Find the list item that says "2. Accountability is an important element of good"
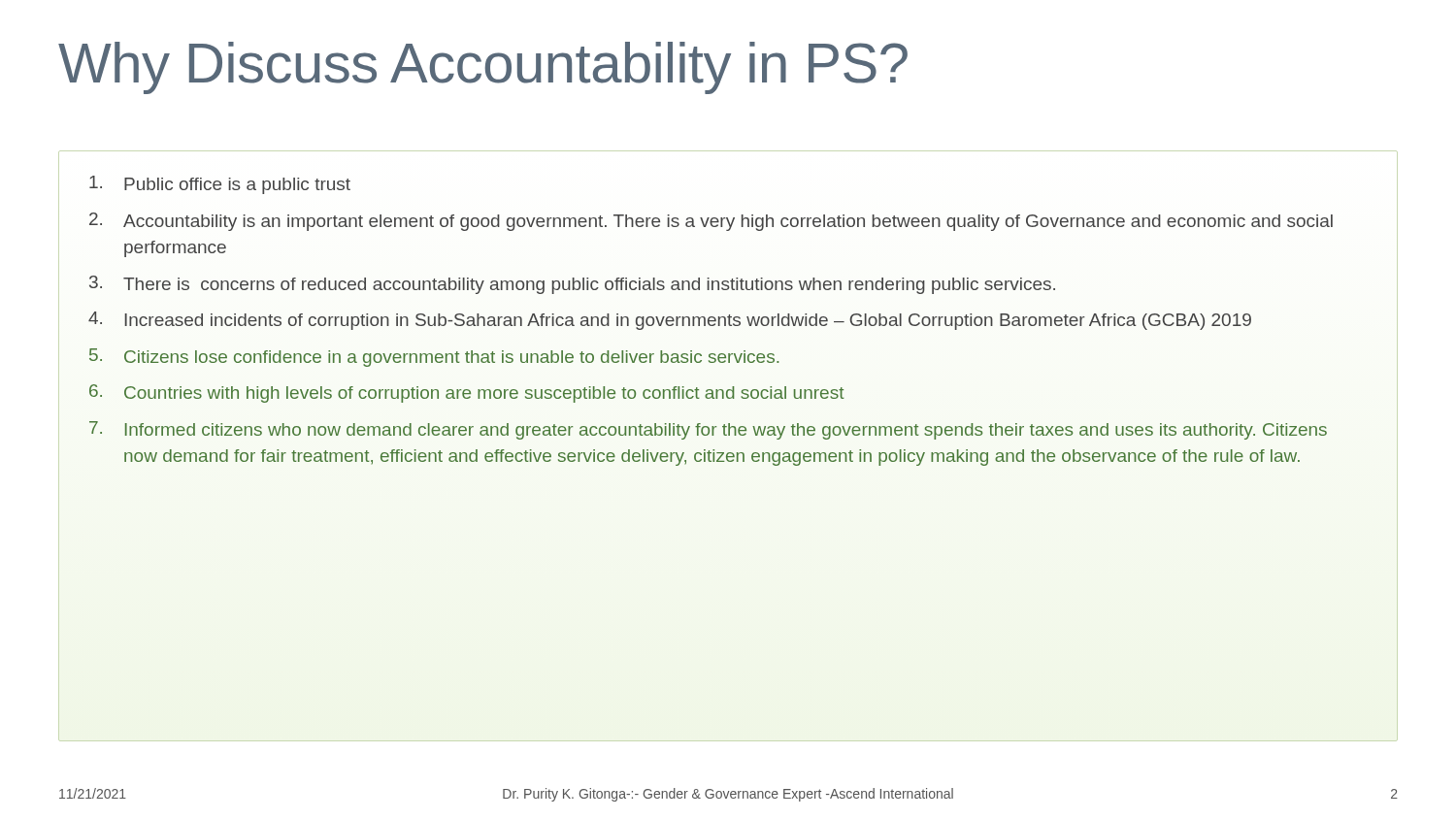Image resolution: width=1456 pixels, height=819 pixels. 723,234
